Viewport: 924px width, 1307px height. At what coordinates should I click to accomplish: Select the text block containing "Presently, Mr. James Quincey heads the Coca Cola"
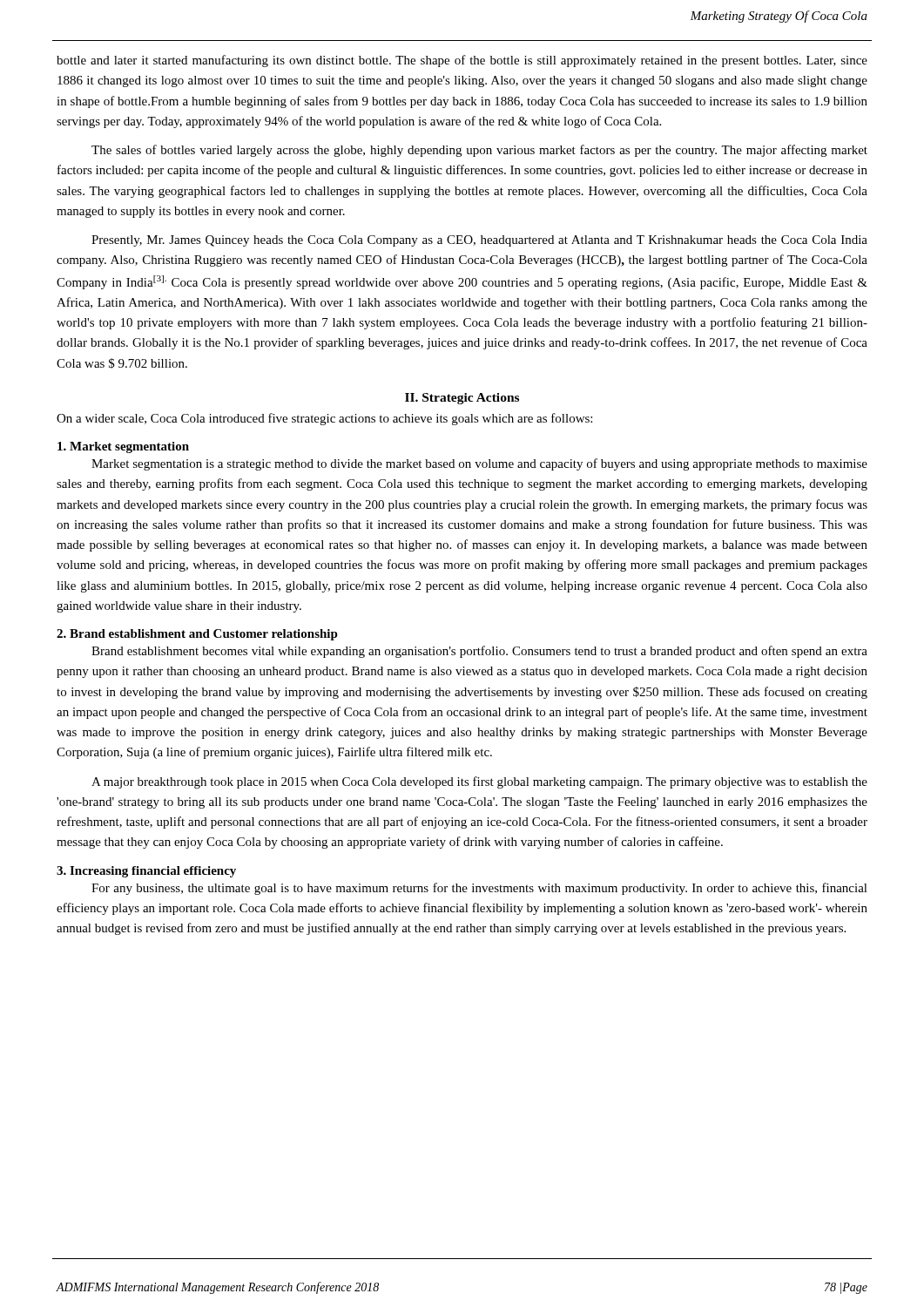pyautogui.click(x=462, y=302)
